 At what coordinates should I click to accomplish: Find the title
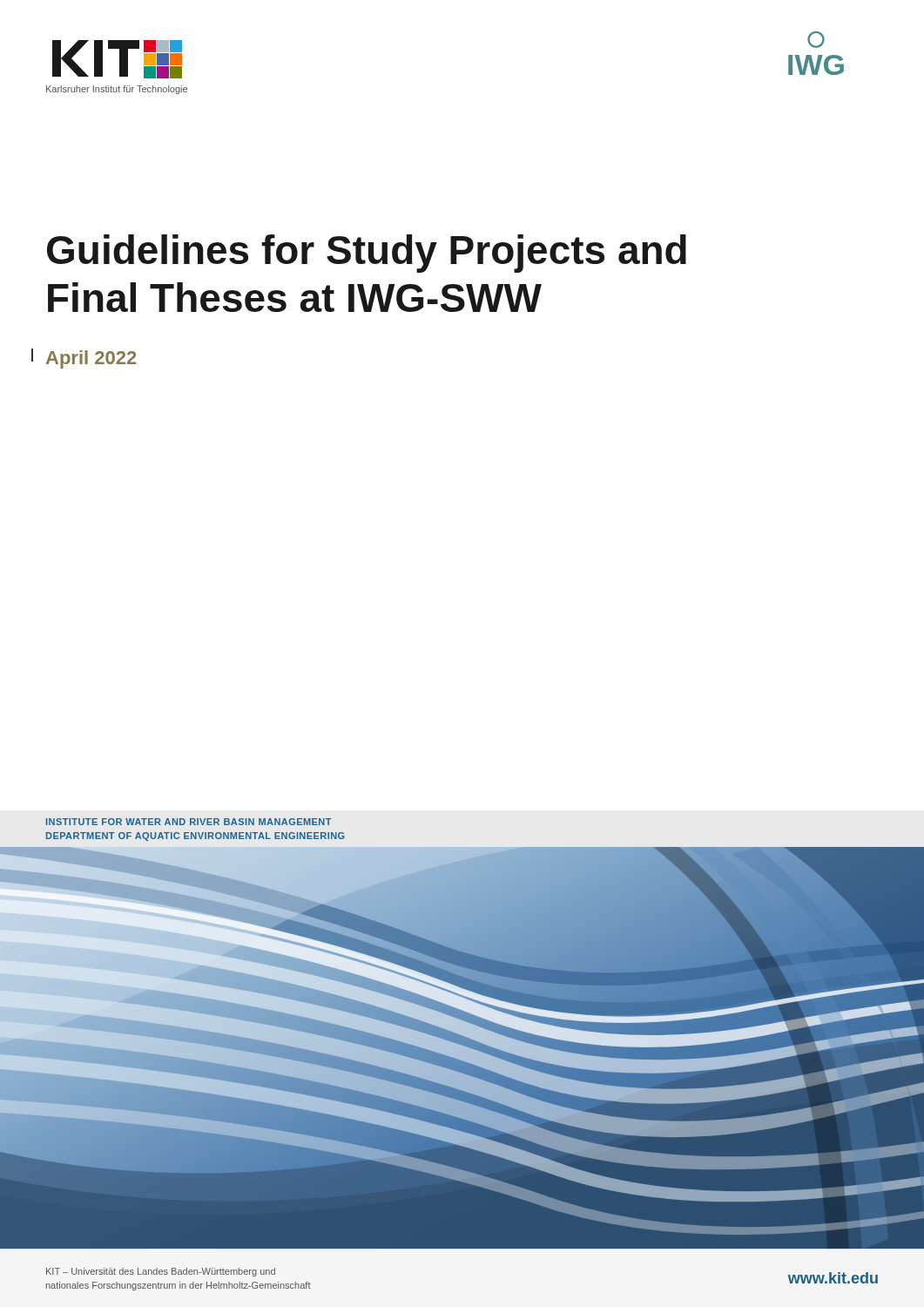(x=402, y=298)
